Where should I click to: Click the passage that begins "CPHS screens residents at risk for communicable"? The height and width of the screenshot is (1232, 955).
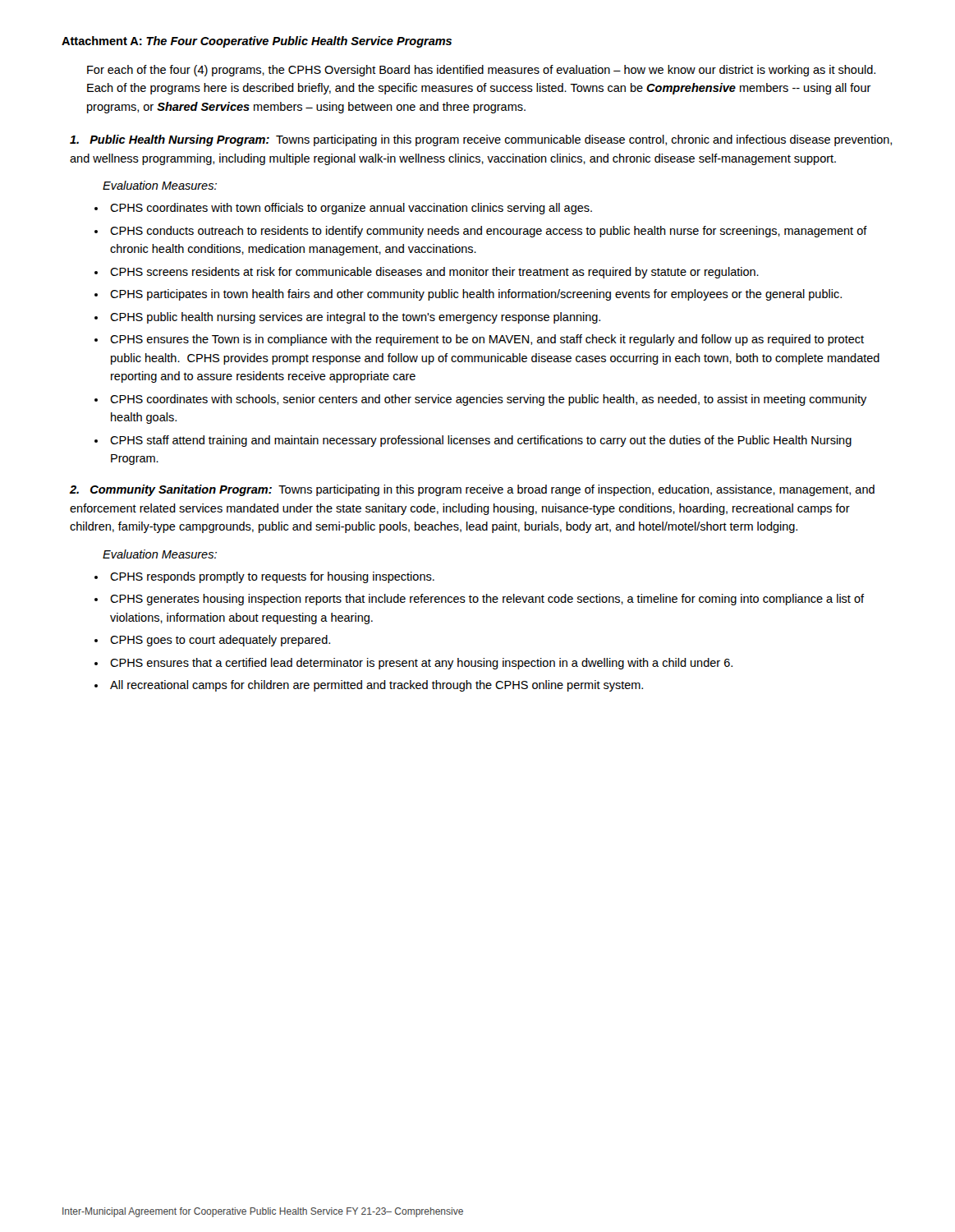tap(500, 272)
